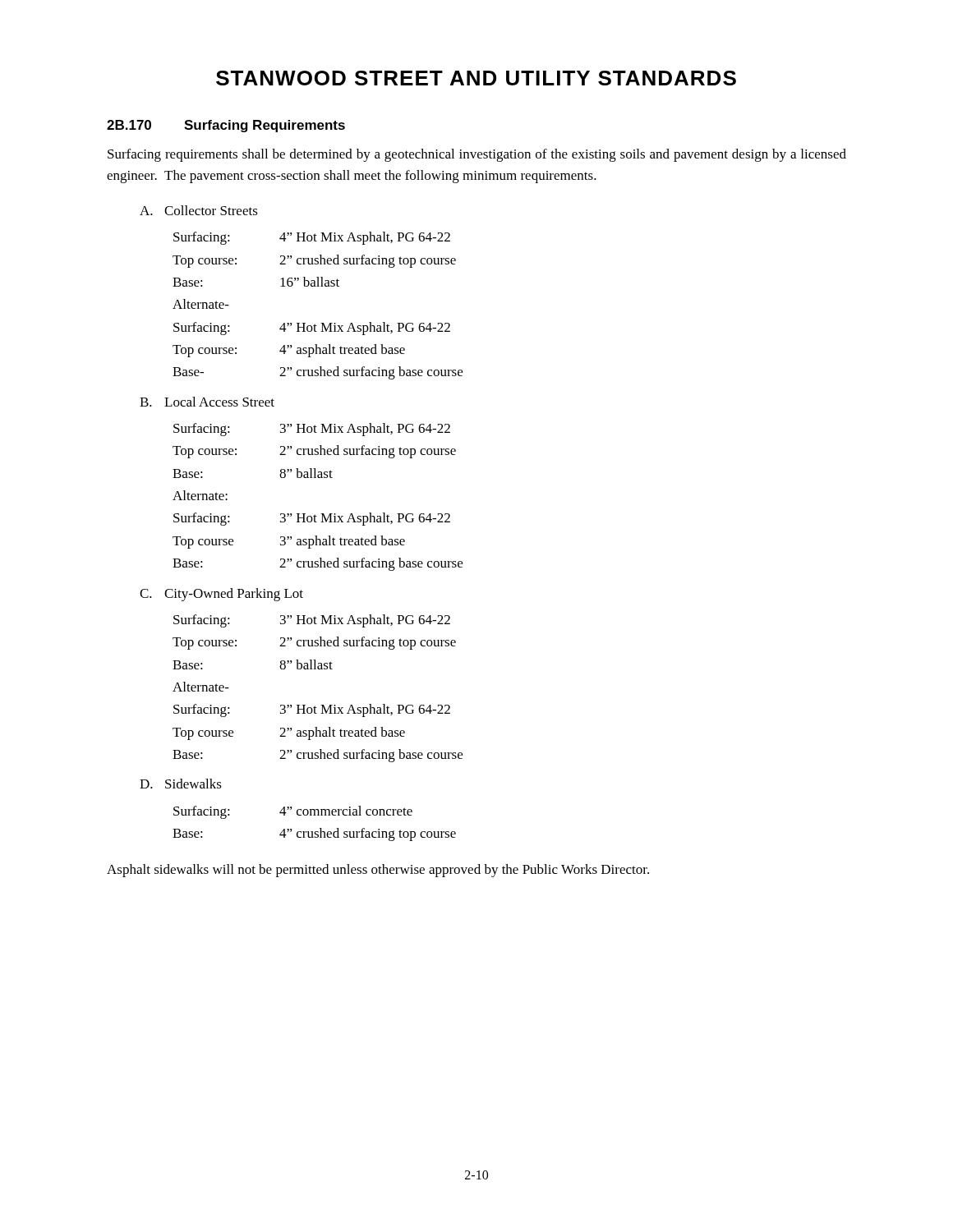Locate the list item with the text "A. Collector Streets"

199,211
